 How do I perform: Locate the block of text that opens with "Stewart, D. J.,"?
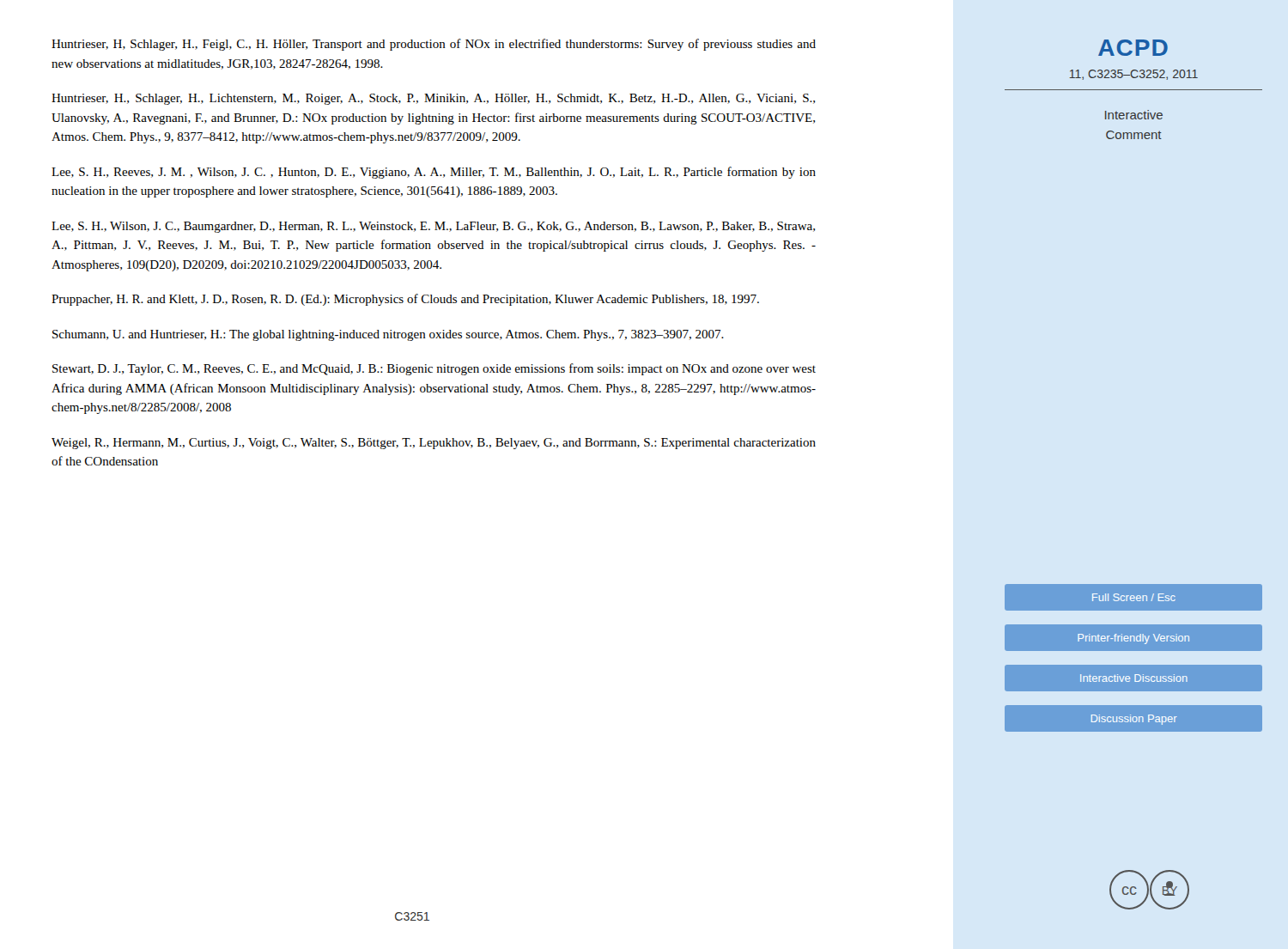coord(434,388)
